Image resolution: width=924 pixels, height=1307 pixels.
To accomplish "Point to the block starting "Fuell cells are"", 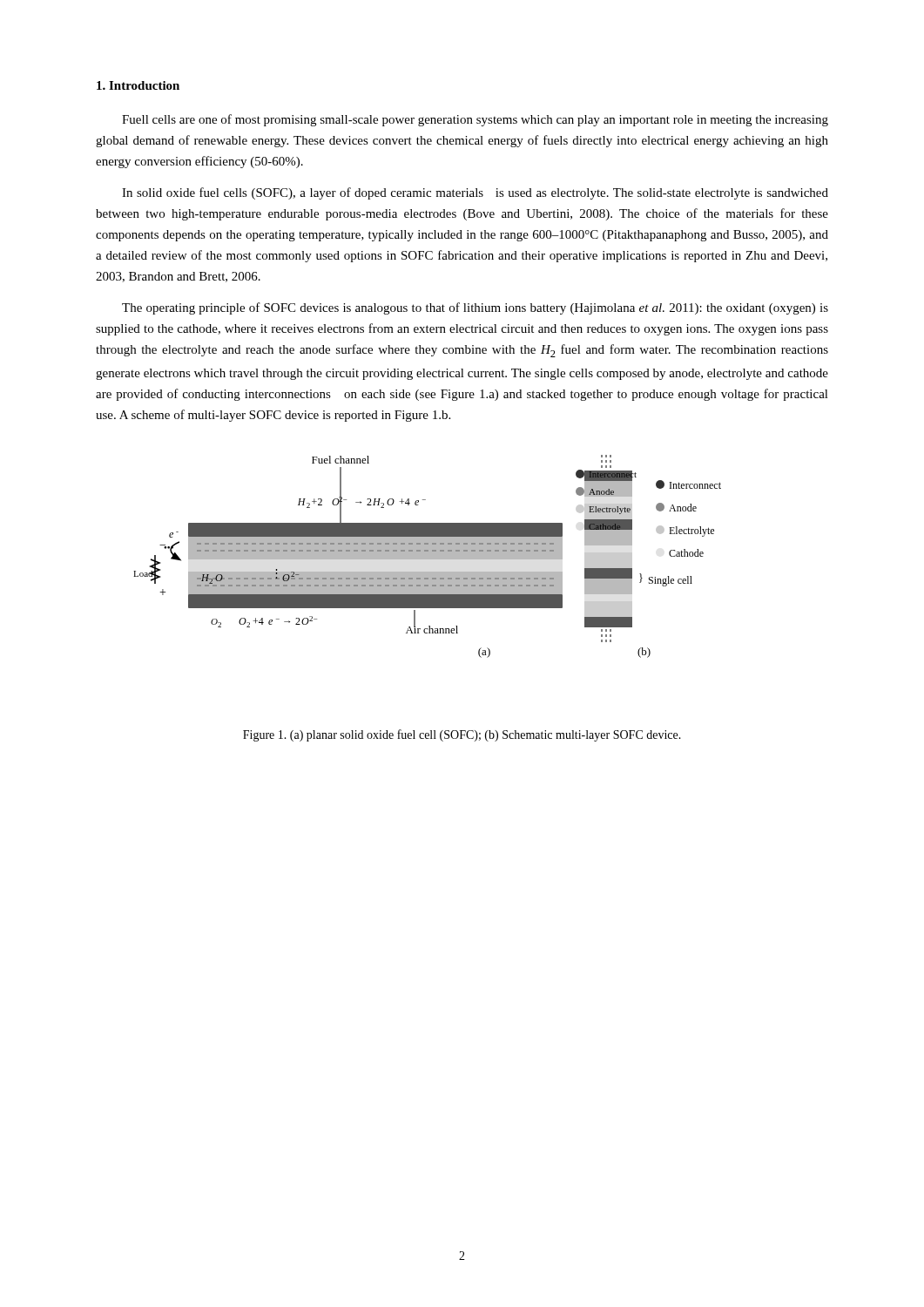I will [x=462, y=140].
